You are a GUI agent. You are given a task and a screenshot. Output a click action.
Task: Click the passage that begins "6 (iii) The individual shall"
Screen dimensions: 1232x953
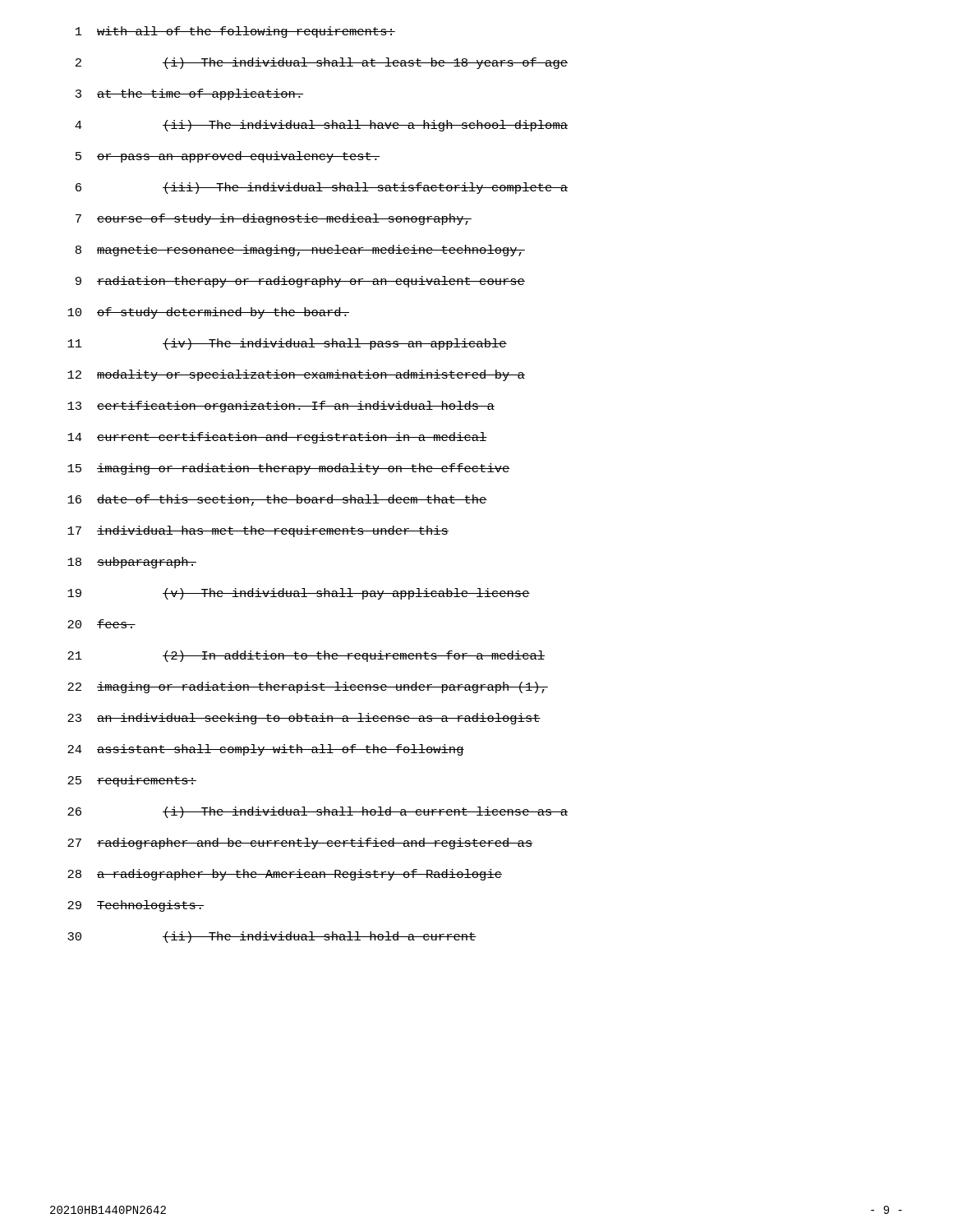coord(308,188)
